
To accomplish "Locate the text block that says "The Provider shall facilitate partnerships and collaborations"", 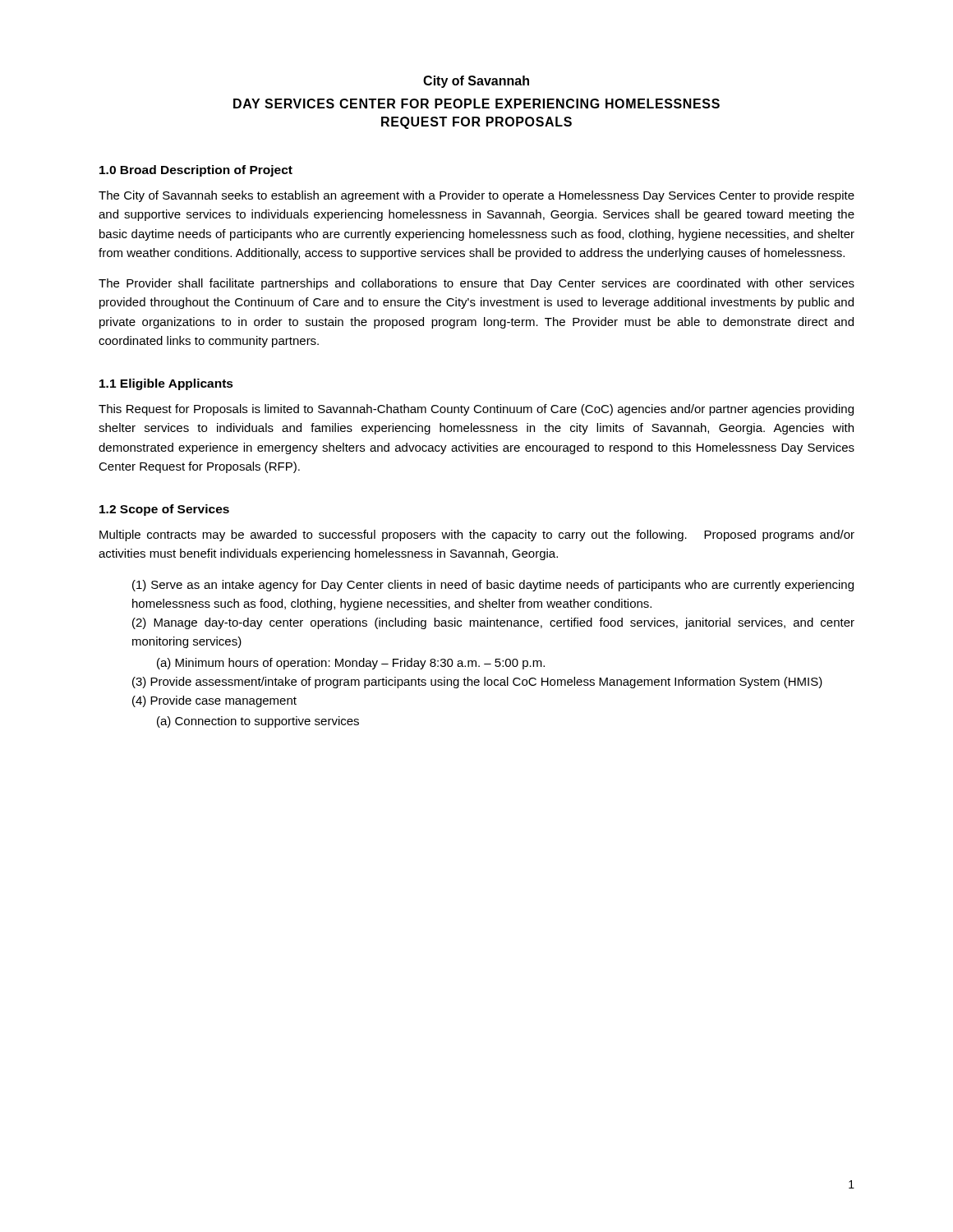I will click(476, 312).
